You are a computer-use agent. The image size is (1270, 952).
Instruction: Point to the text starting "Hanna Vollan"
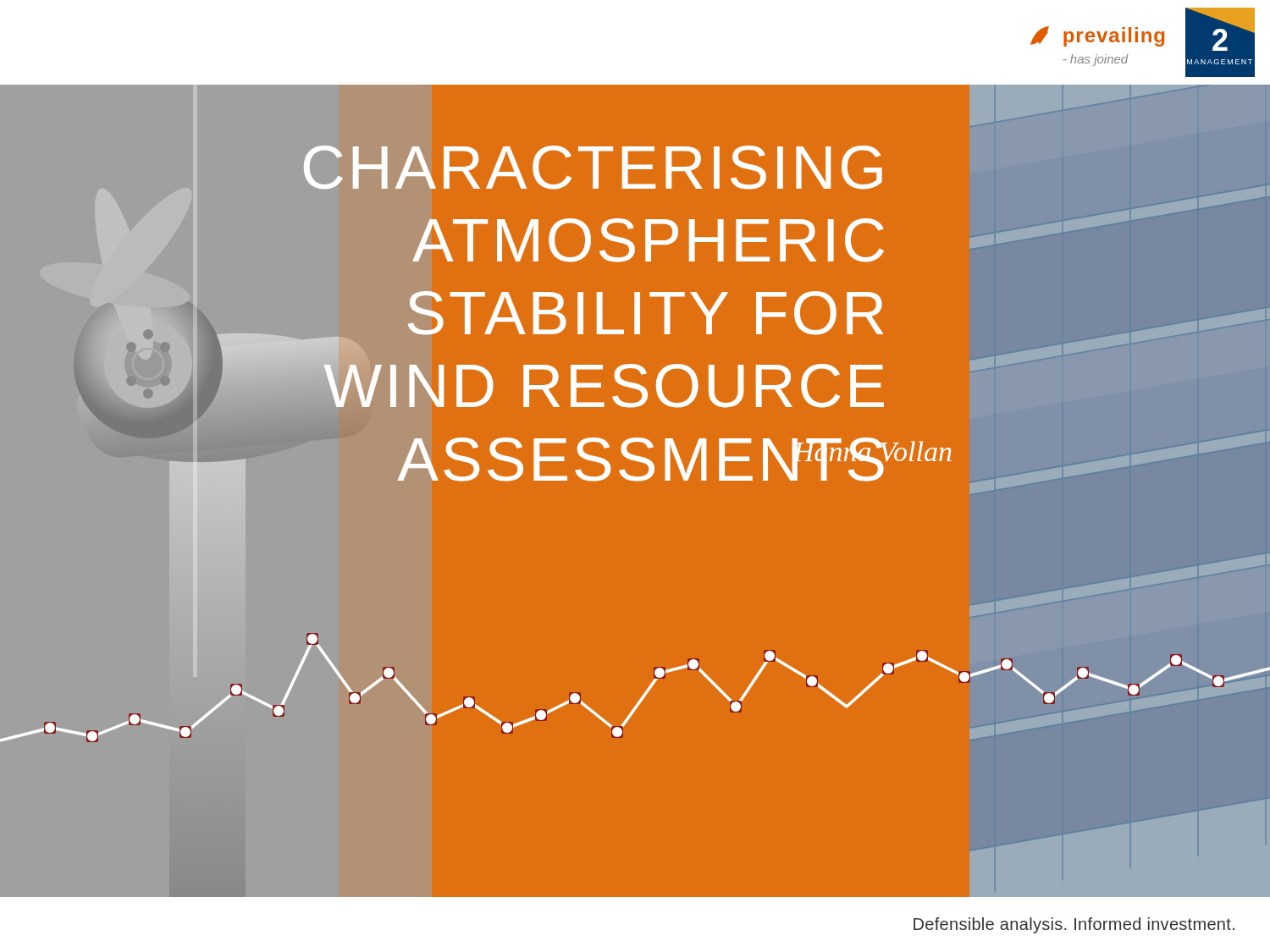(873, 451)
